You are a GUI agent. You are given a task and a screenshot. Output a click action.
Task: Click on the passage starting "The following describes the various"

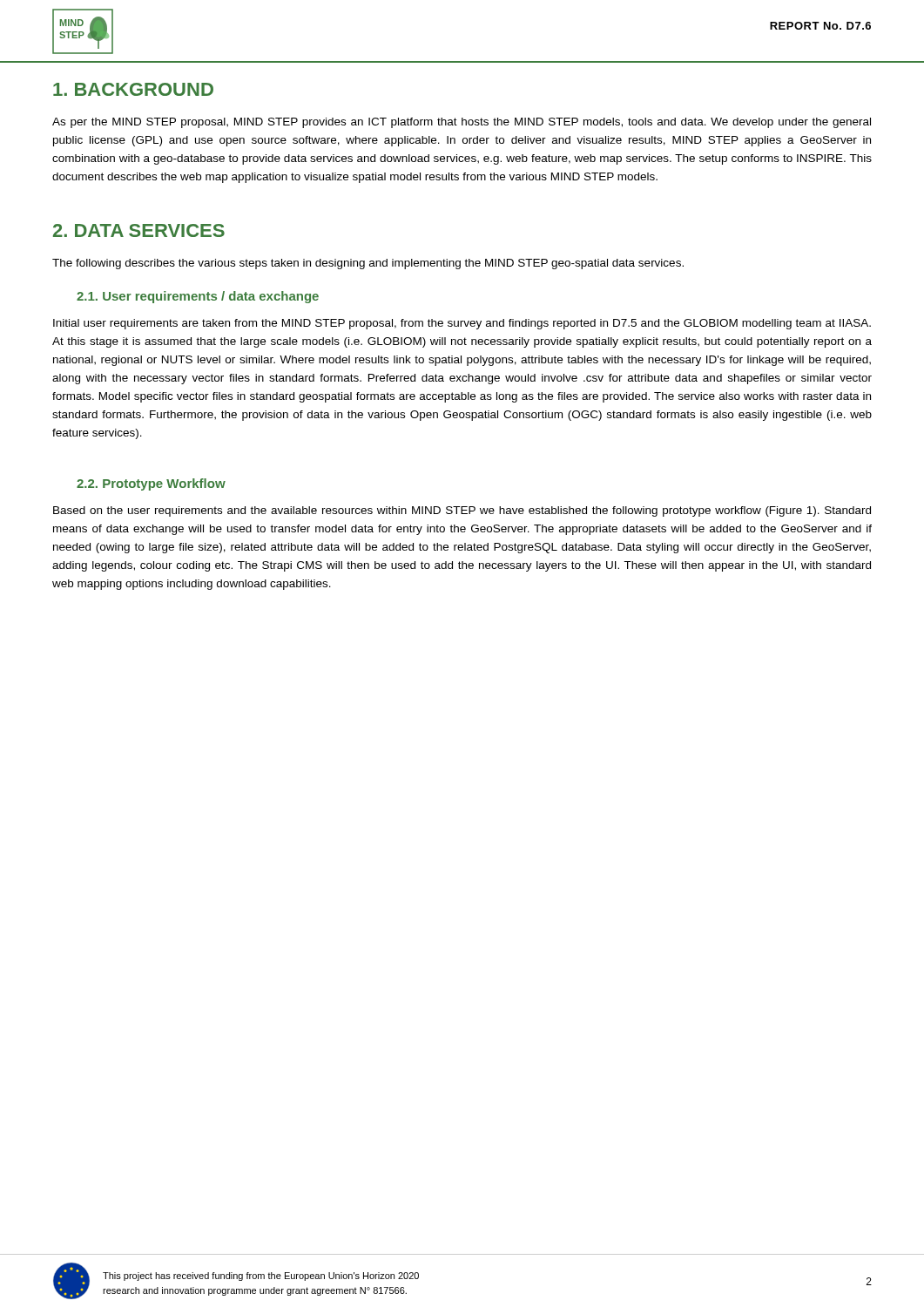coord(462,263)
